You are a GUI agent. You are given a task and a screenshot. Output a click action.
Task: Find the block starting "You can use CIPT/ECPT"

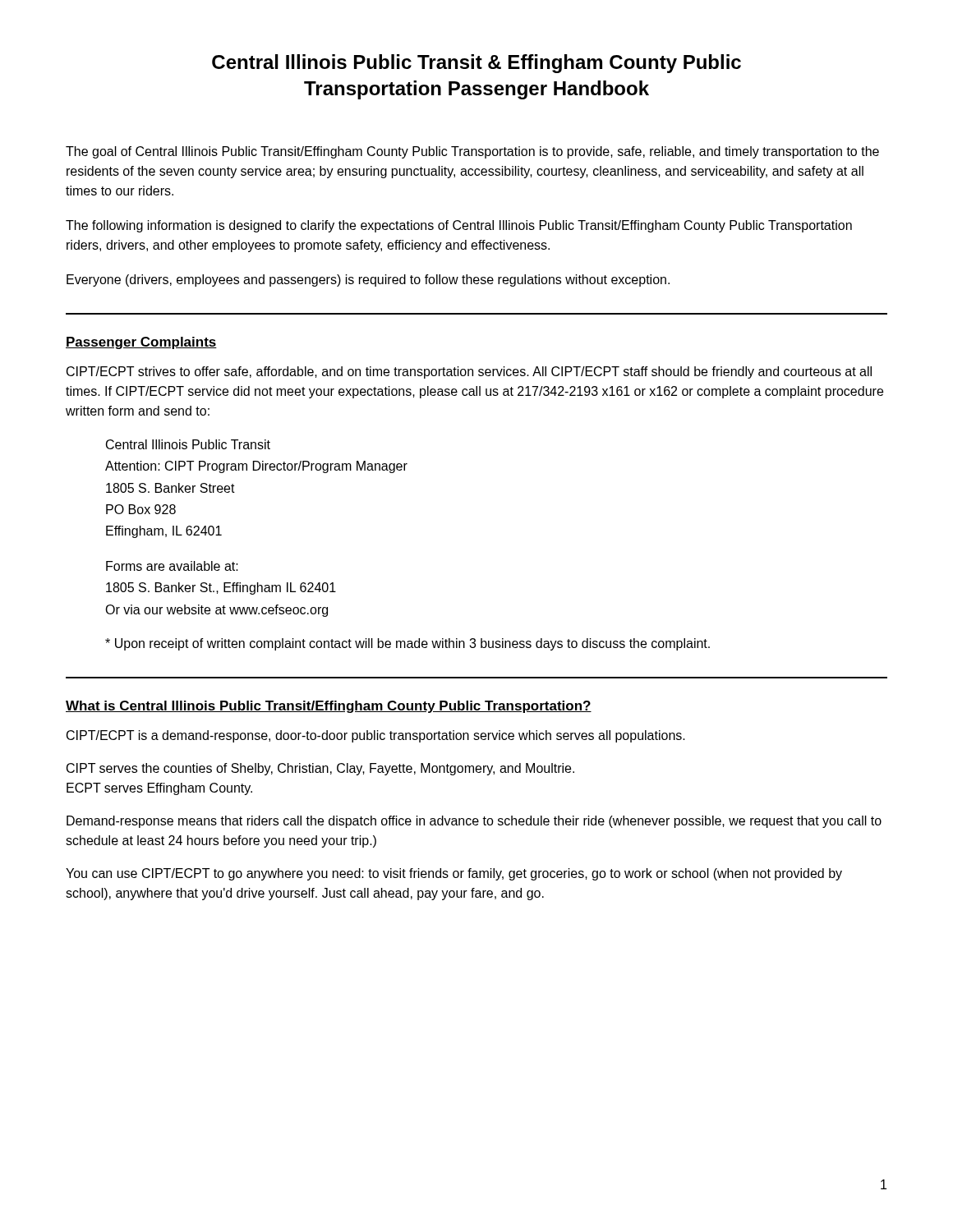pos(454,883)
